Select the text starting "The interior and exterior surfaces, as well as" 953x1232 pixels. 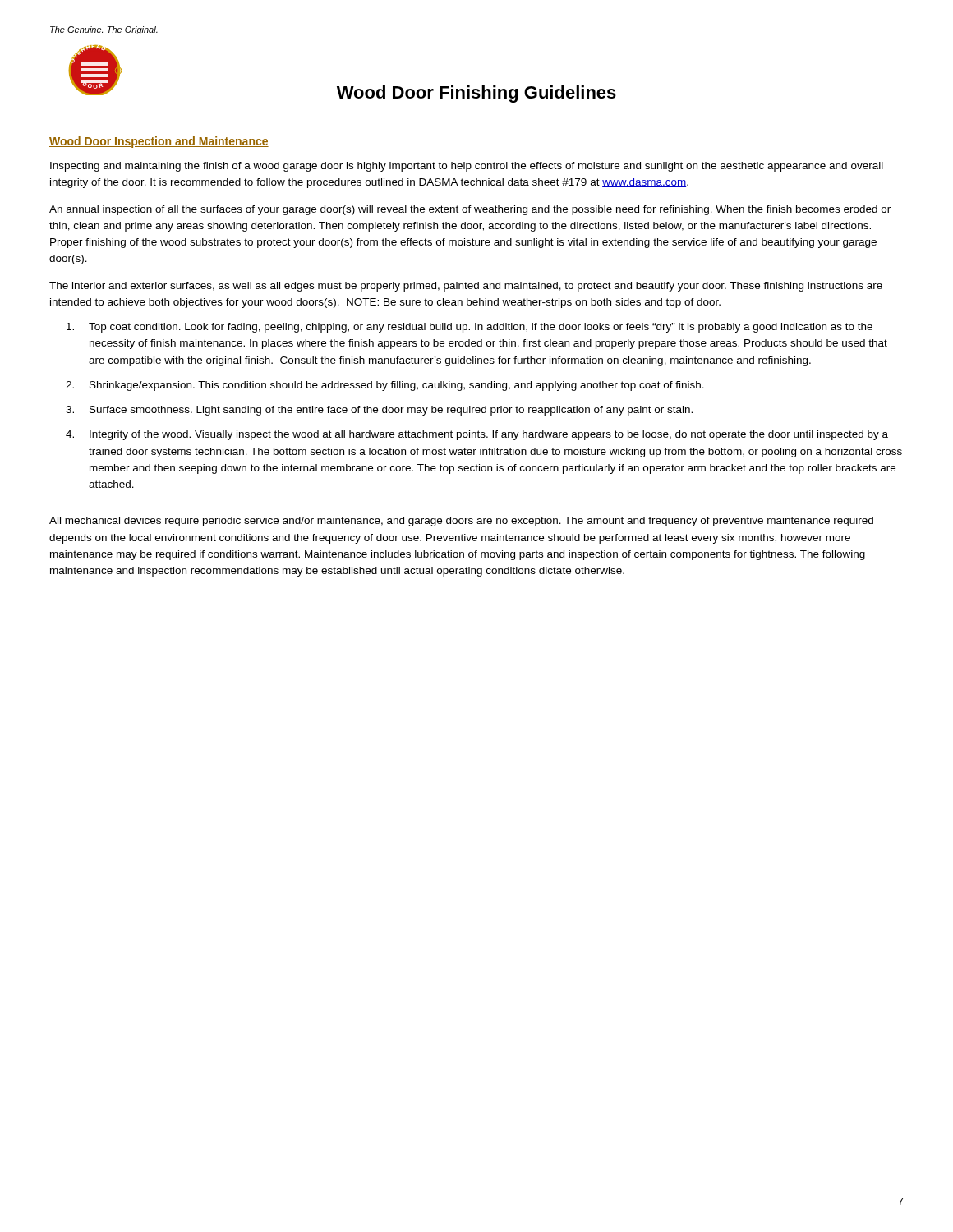pos(466,293)
